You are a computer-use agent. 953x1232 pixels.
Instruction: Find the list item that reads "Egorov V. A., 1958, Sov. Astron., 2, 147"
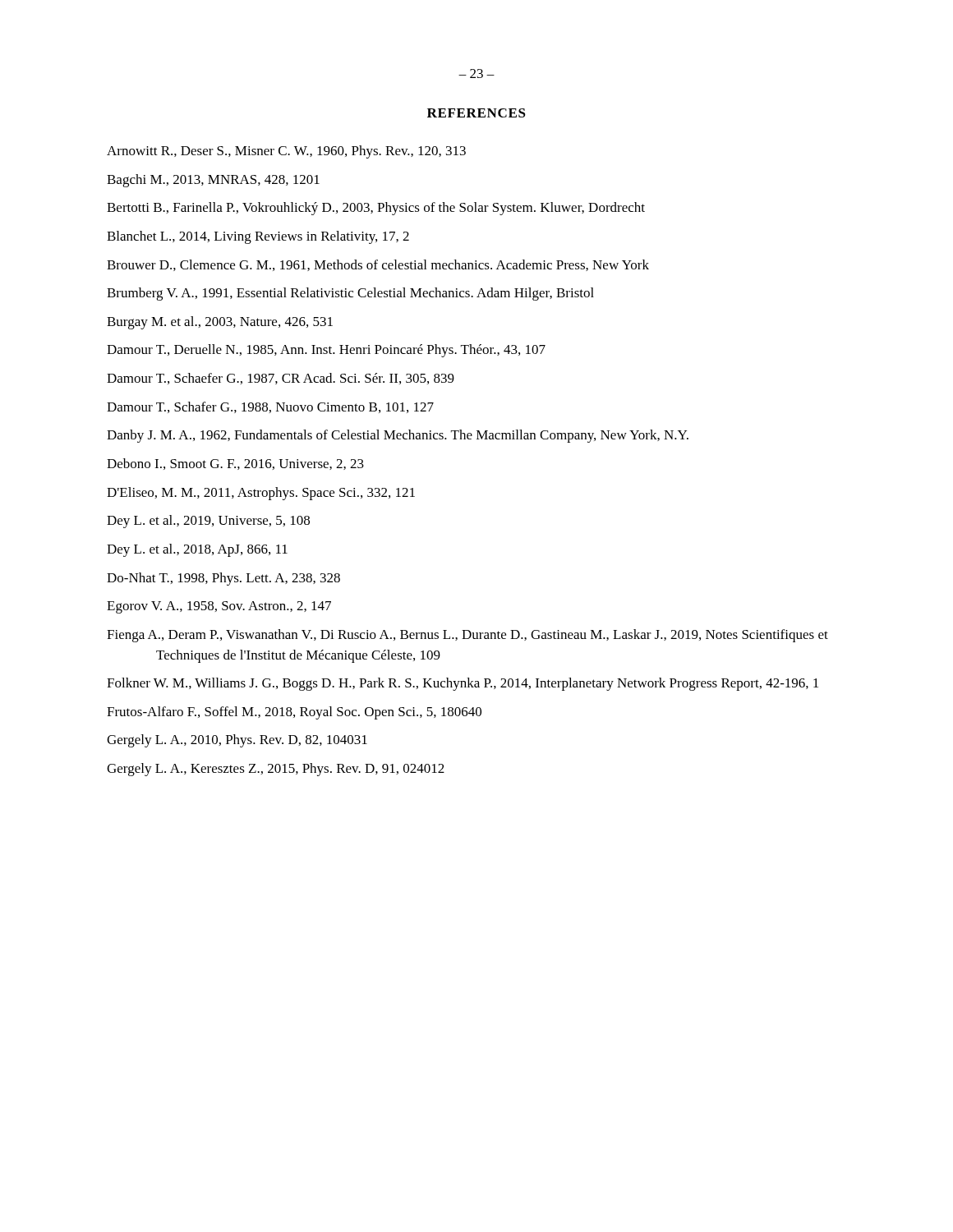pos(219,606)
